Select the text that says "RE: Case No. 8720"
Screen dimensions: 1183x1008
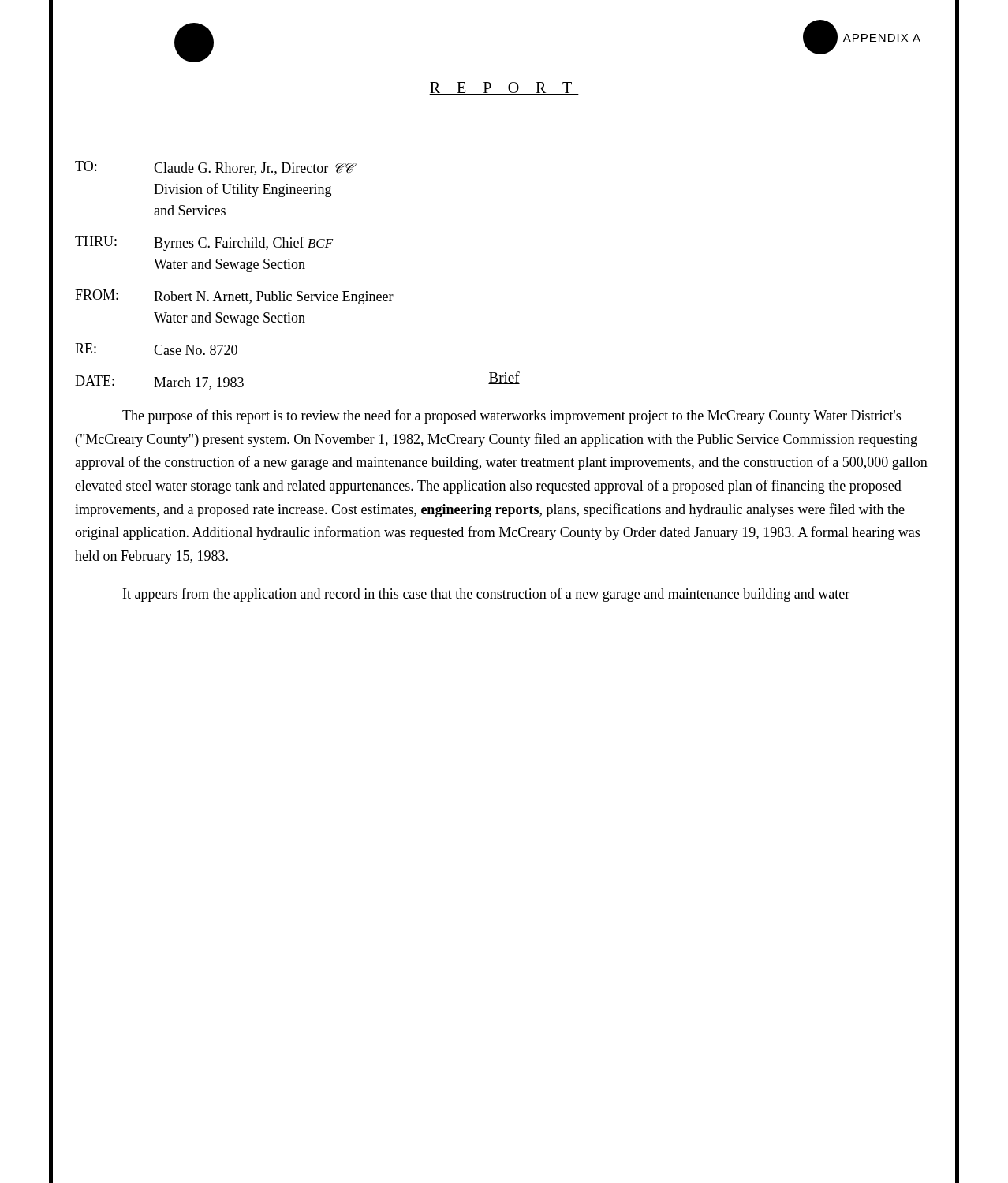[x=156, y=349]
